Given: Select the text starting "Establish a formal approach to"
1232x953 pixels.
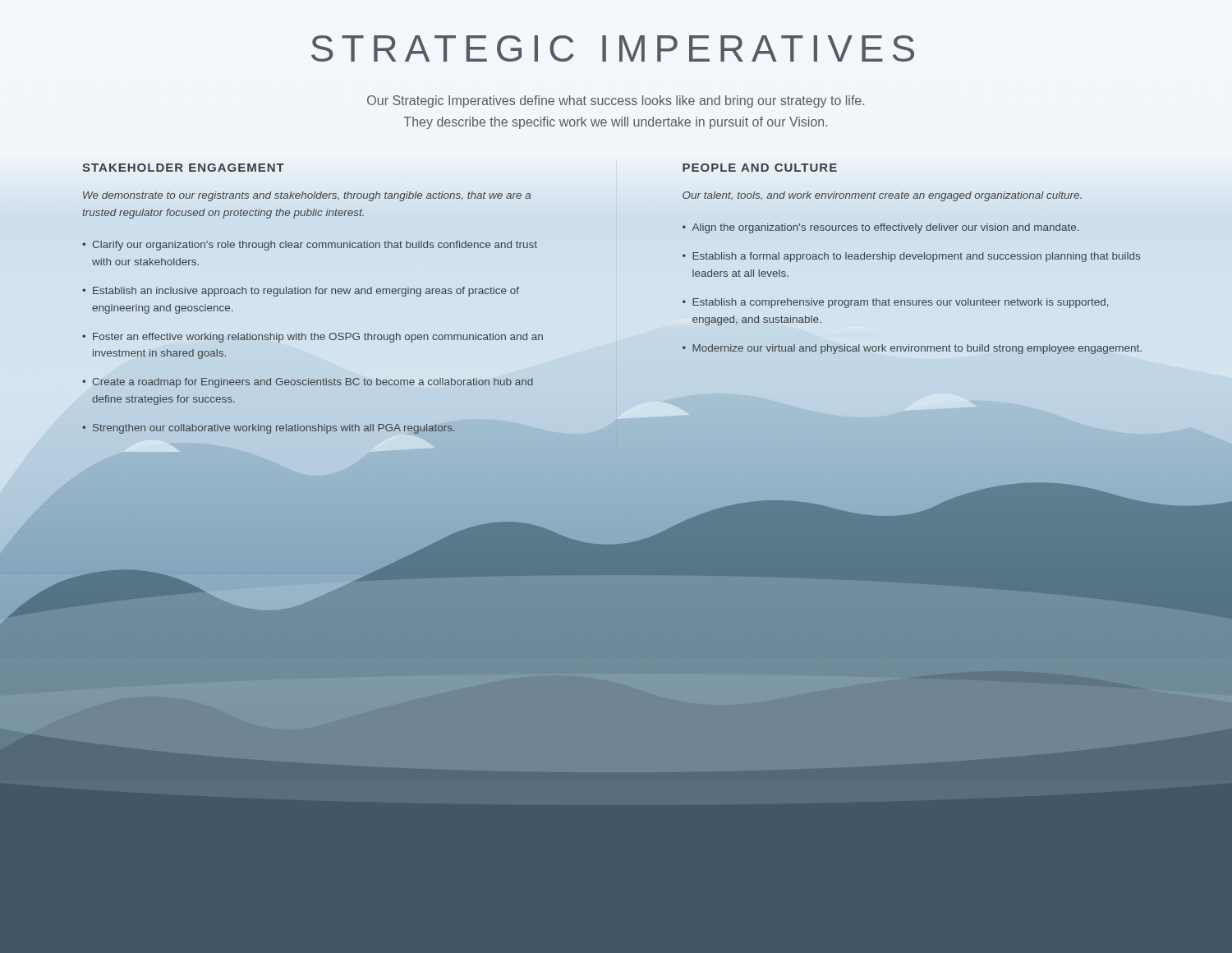Looking at the screenshot, I should click(916, 264).
